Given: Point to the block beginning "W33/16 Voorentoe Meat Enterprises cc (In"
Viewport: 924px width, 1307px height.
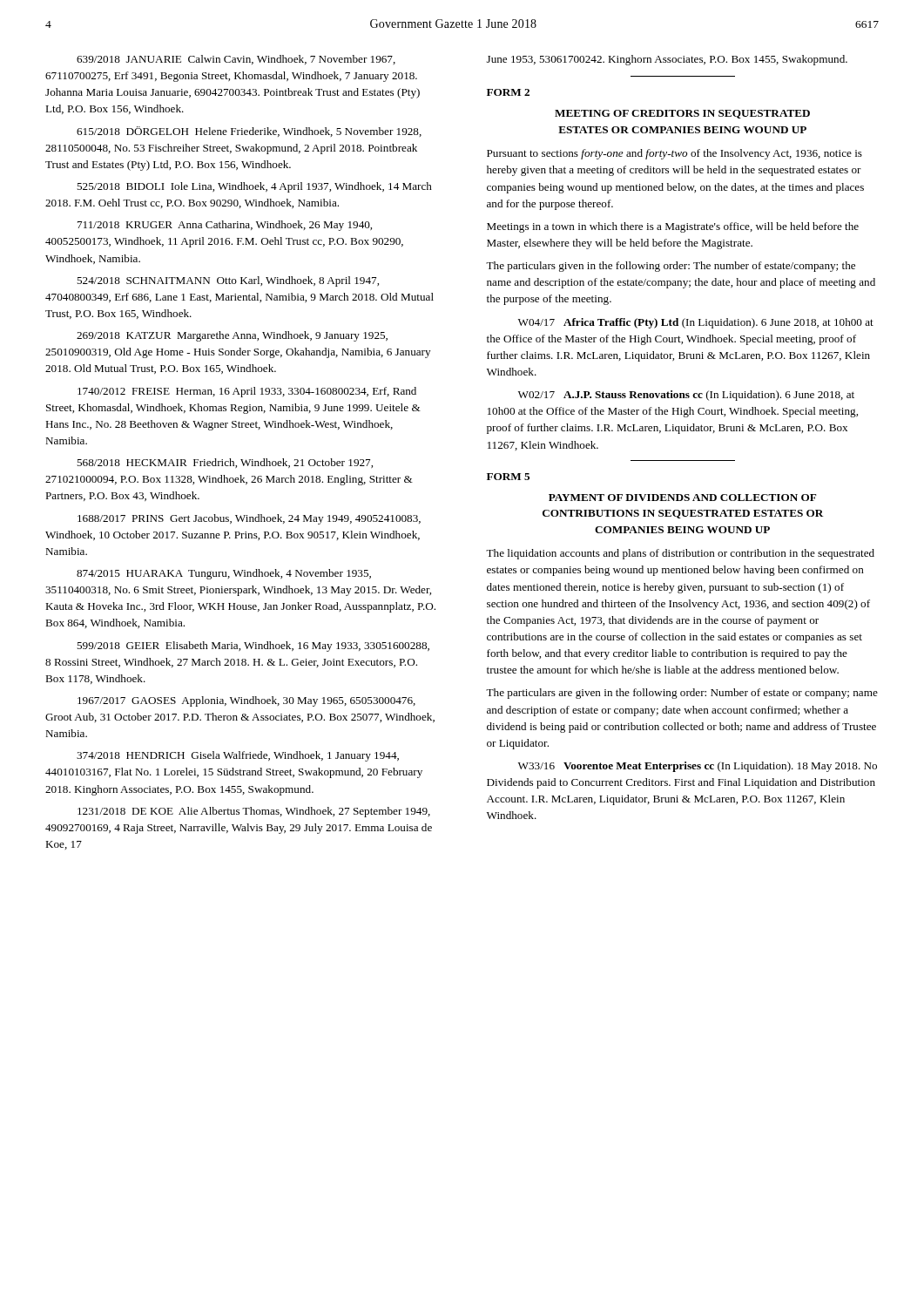Looking at the screenshot, I should coord(682,790).
